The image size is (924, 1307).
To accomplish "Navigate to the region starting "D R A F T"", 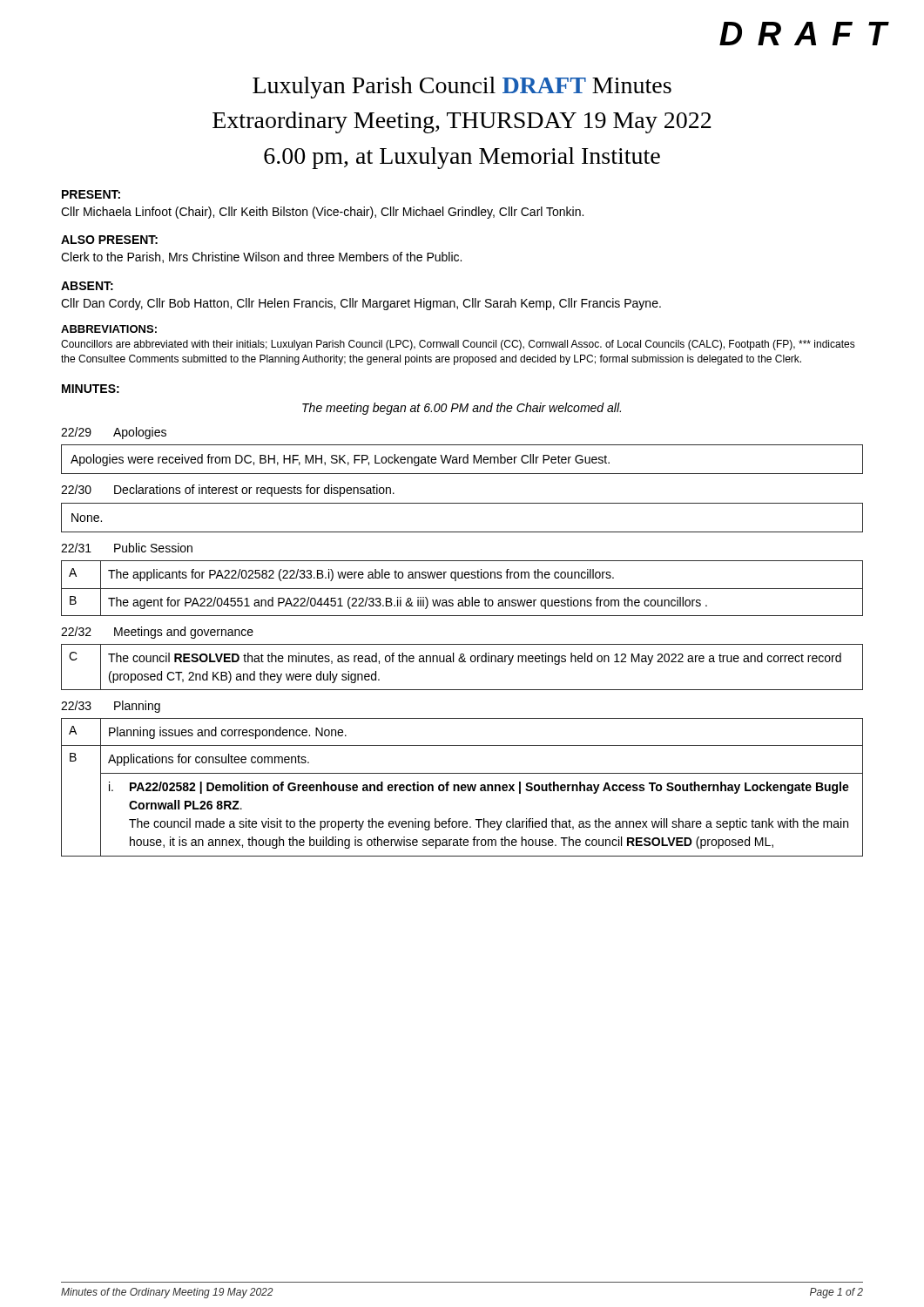I will (804, 34).
